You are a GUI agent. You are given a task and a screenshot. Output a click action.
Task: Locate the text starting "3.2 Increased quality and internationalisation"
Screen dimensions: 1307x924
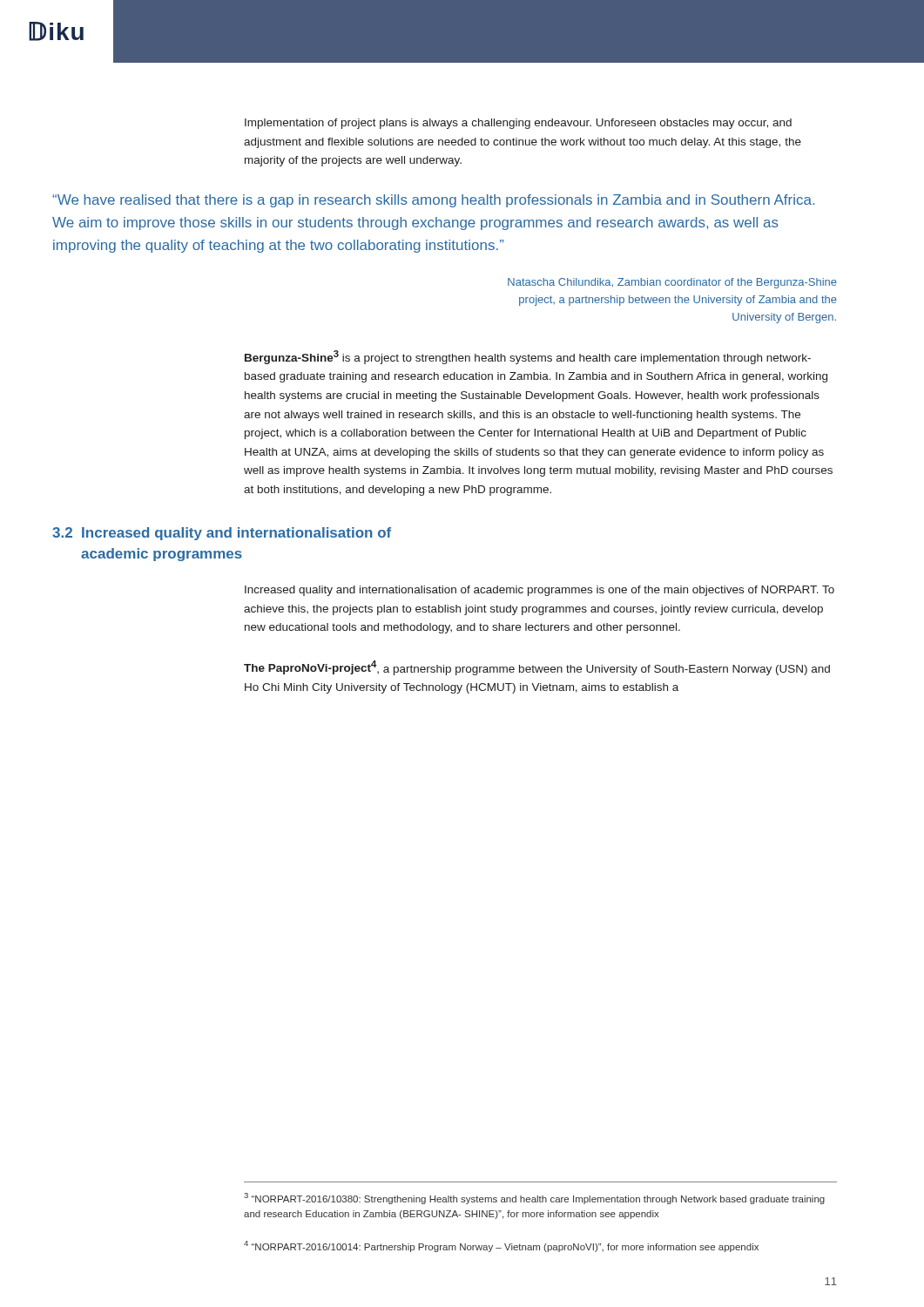[x=222, y=534]
